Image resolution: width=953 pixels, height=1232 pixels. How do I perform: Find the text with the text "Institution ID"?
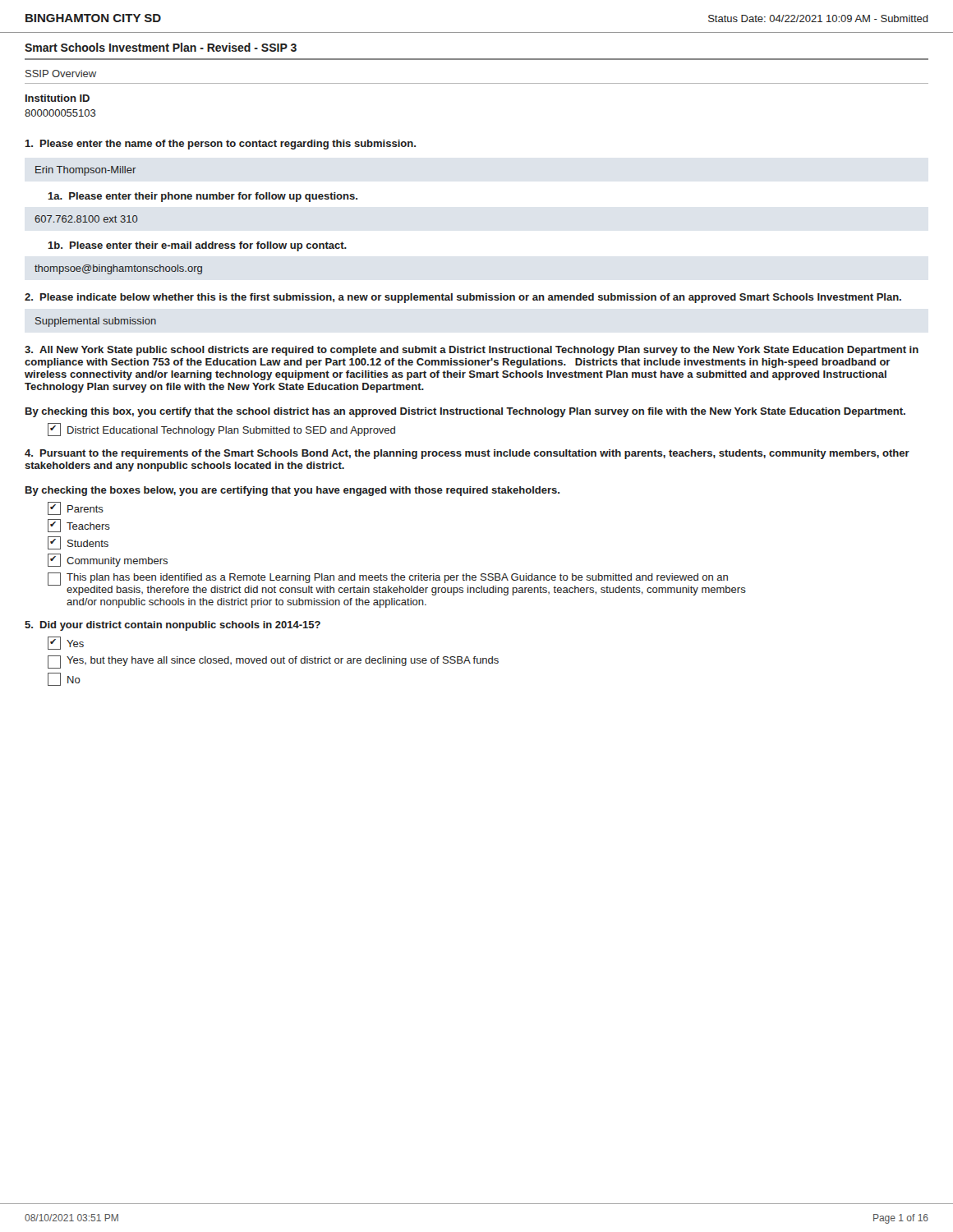click(57, 98)
